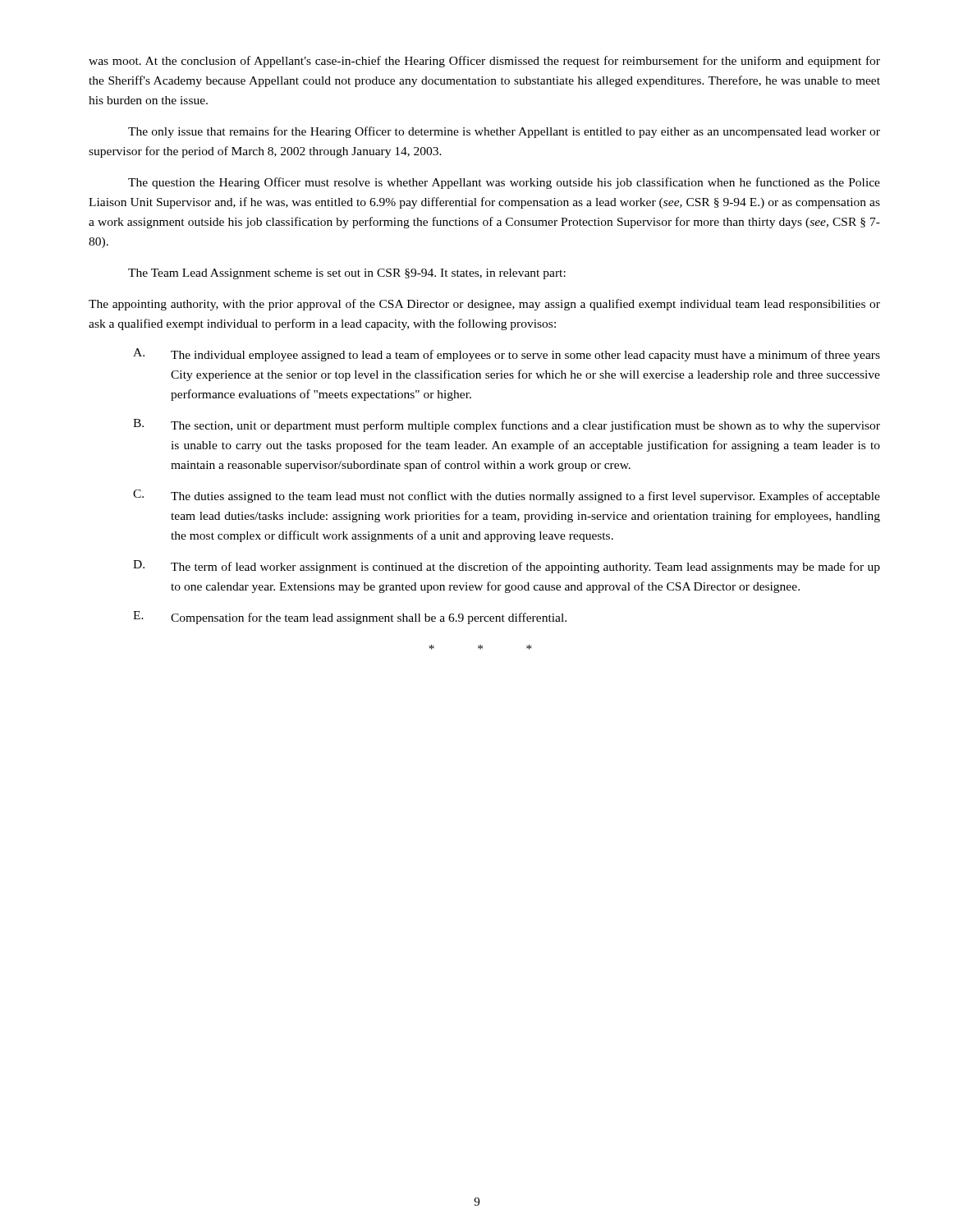This screenshot has height=1232, width=954.
Task: Find the passage starting "E. Compensation for the"
Action: 507,618
